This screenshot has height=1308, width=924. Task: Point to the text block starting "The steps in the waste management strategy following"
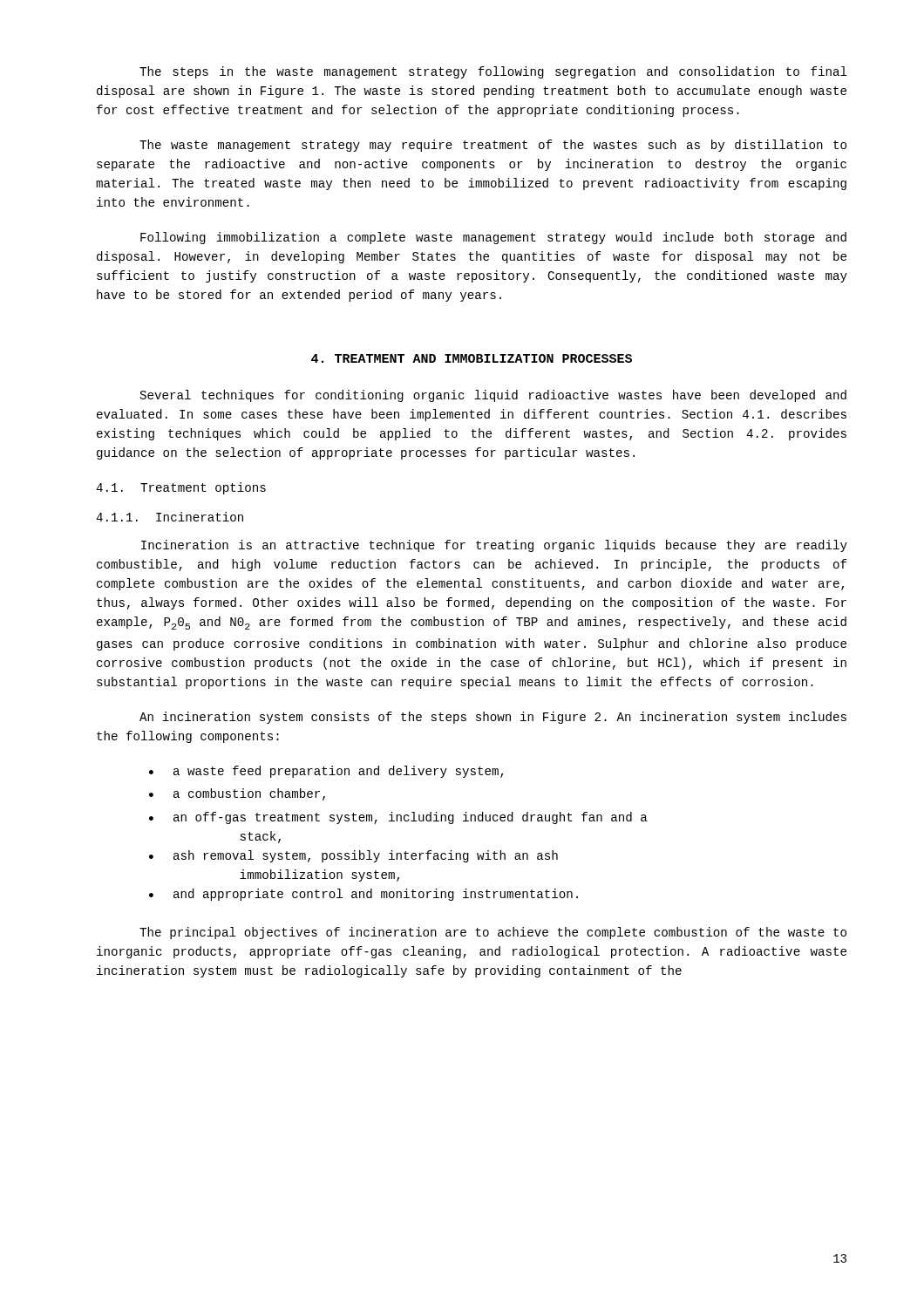tap(472, 92)
